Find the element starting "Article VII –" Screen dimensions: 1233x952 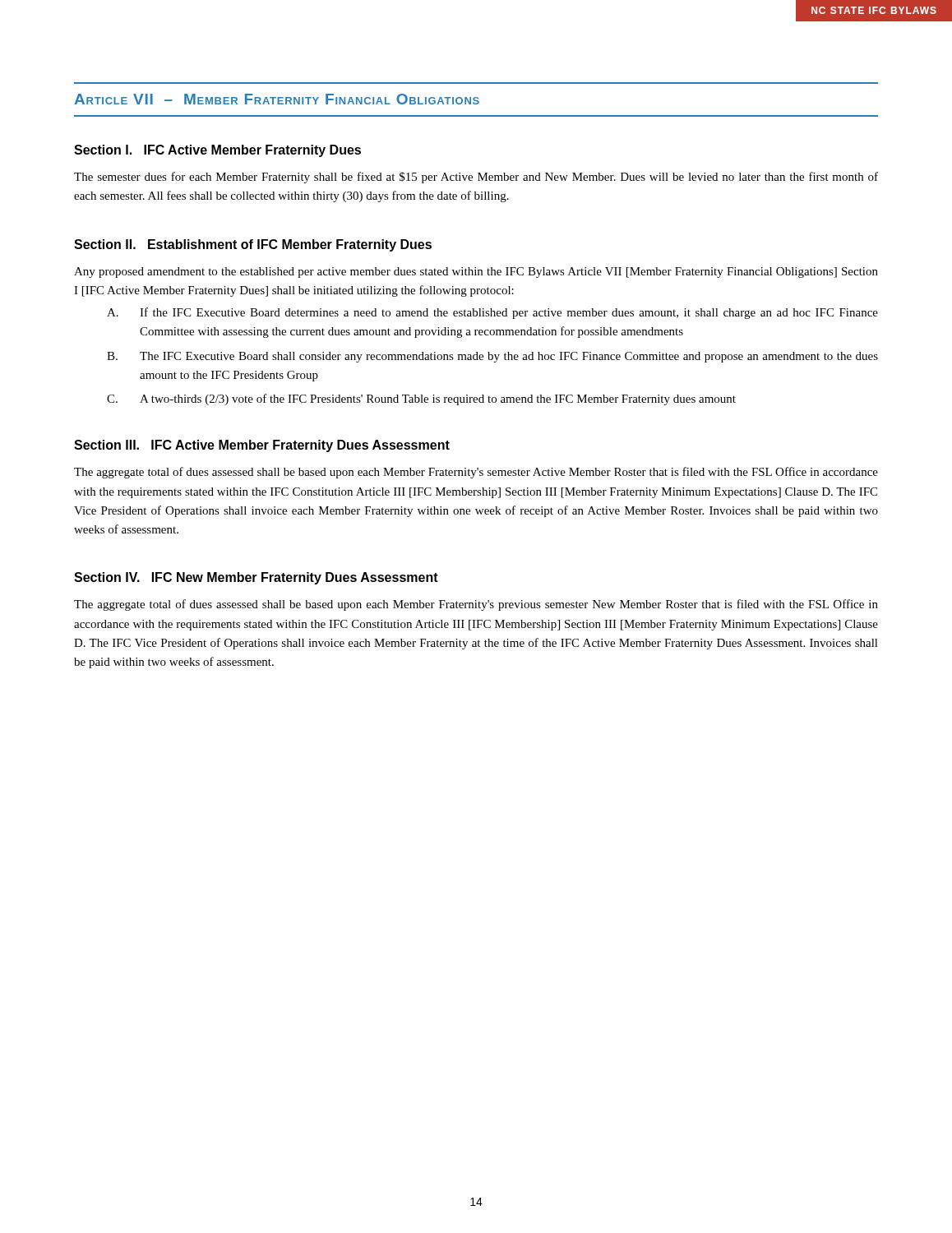[277, 99]
